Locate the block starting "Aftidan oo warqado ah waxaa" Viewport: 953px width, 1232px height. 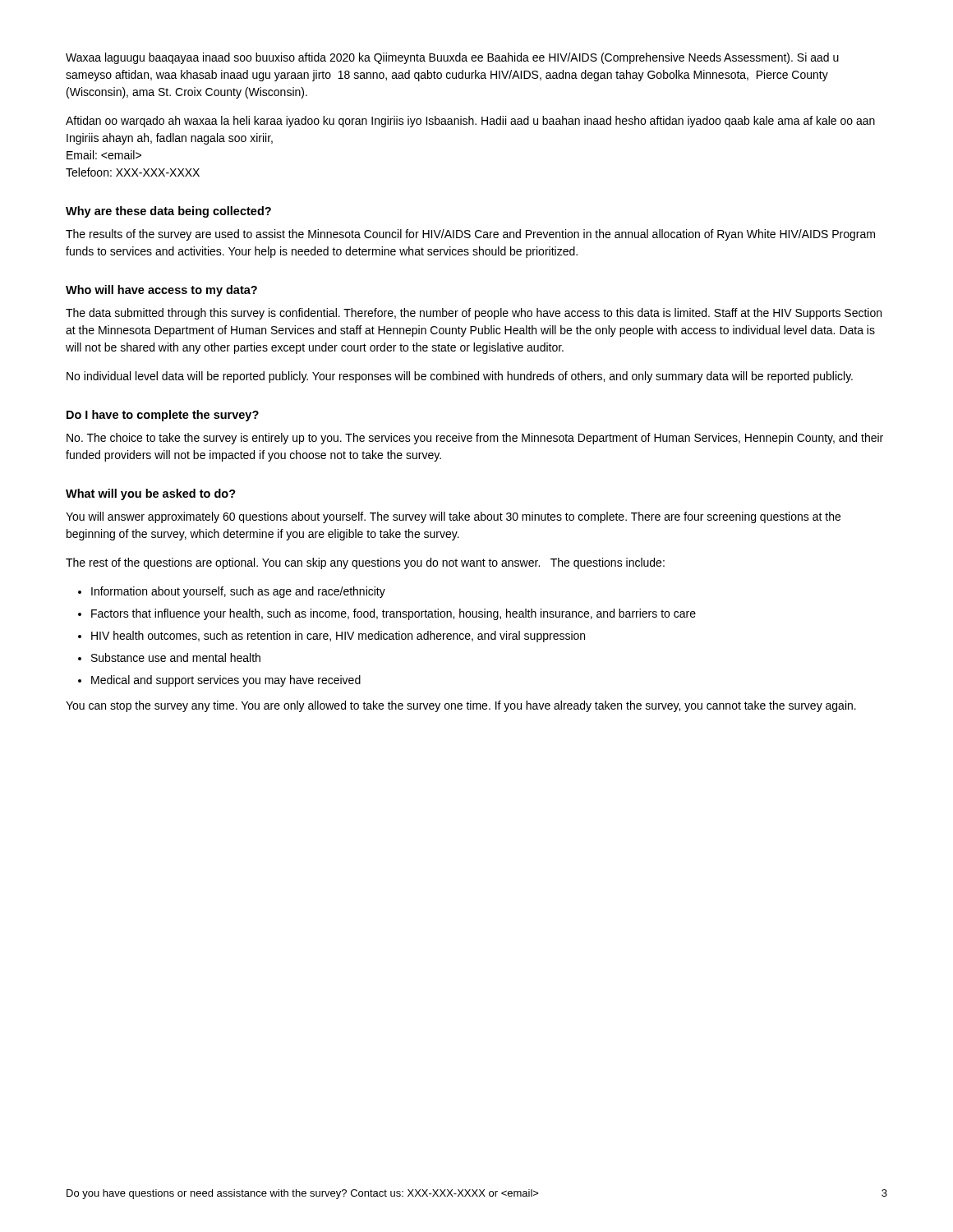(x=470, y=122)
